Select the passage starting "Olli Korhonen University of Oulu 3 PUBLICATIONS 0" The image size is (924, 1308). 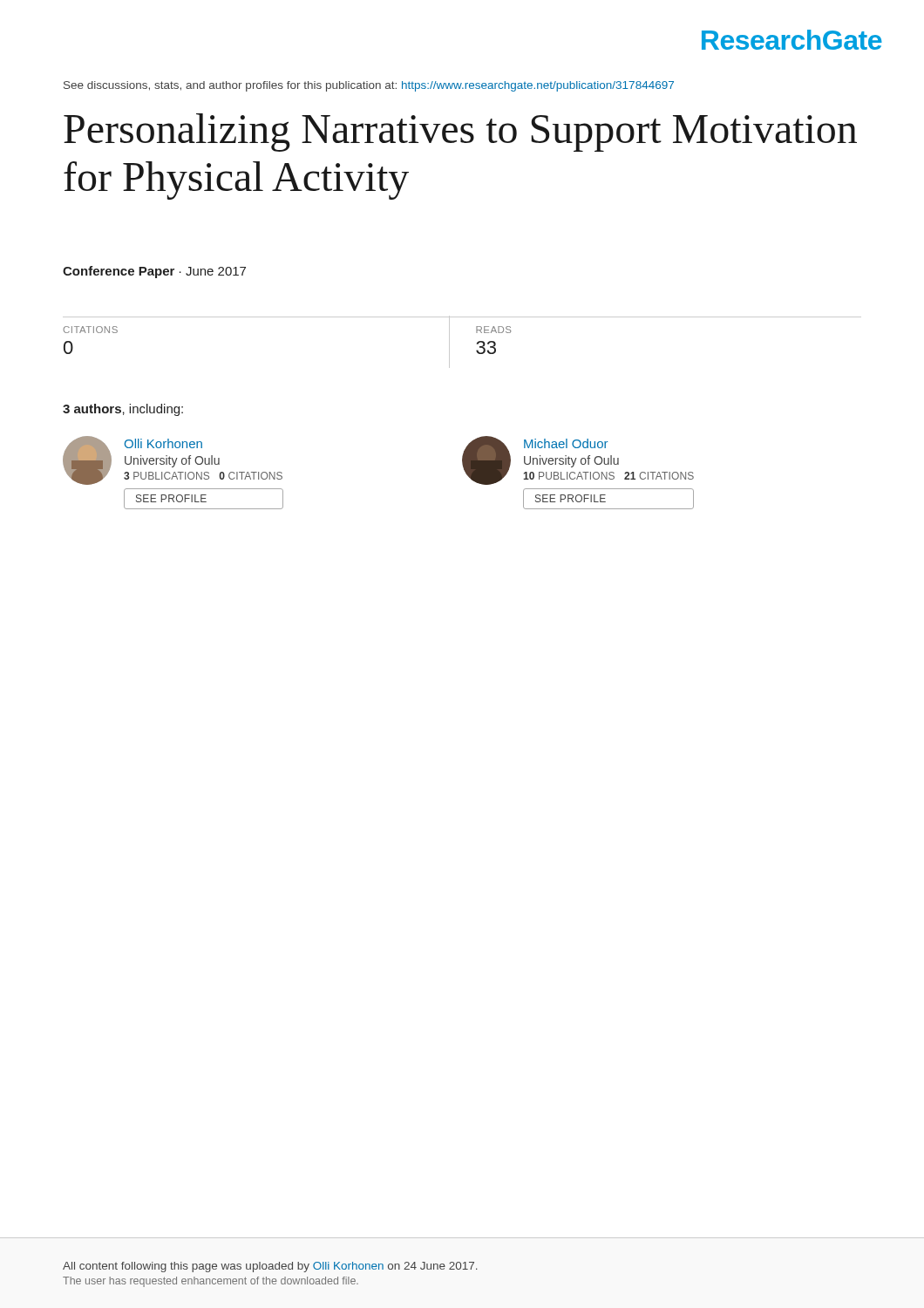click(173, 473)
